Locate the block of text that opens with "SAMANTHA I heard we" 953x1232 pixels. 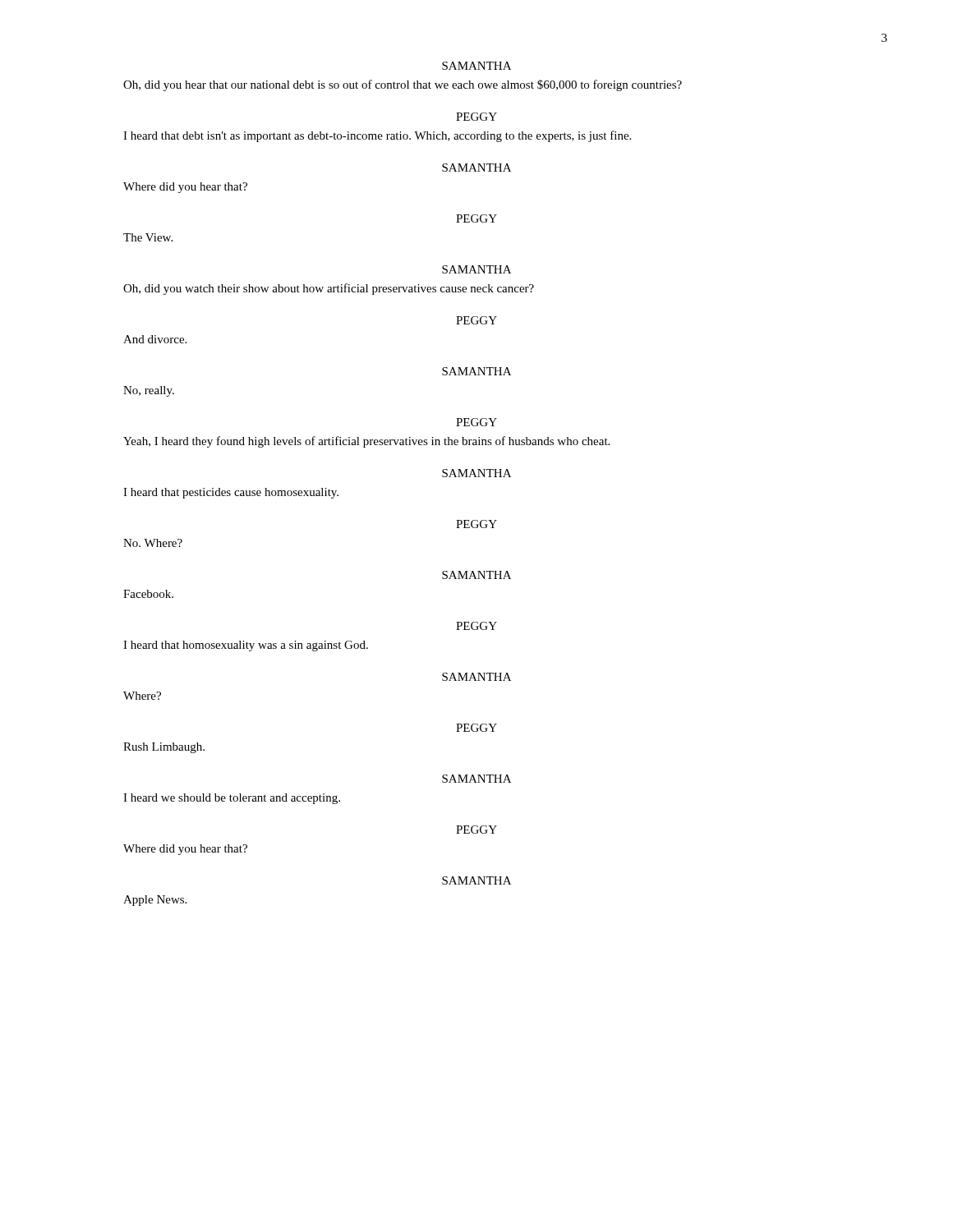[x=476, y=788]
